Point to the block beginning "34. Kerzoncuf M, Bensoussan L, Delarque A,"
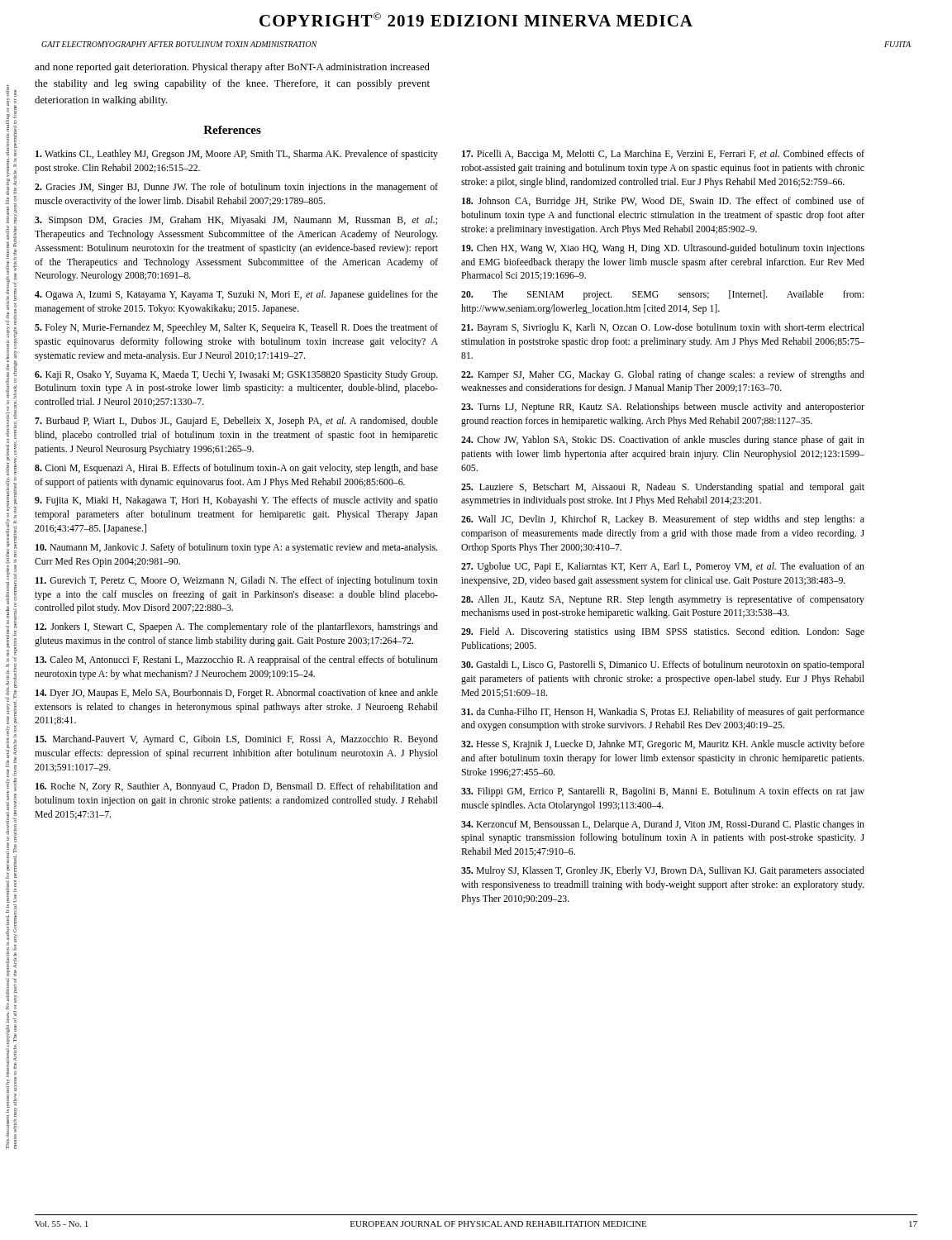 pos(663,838)
